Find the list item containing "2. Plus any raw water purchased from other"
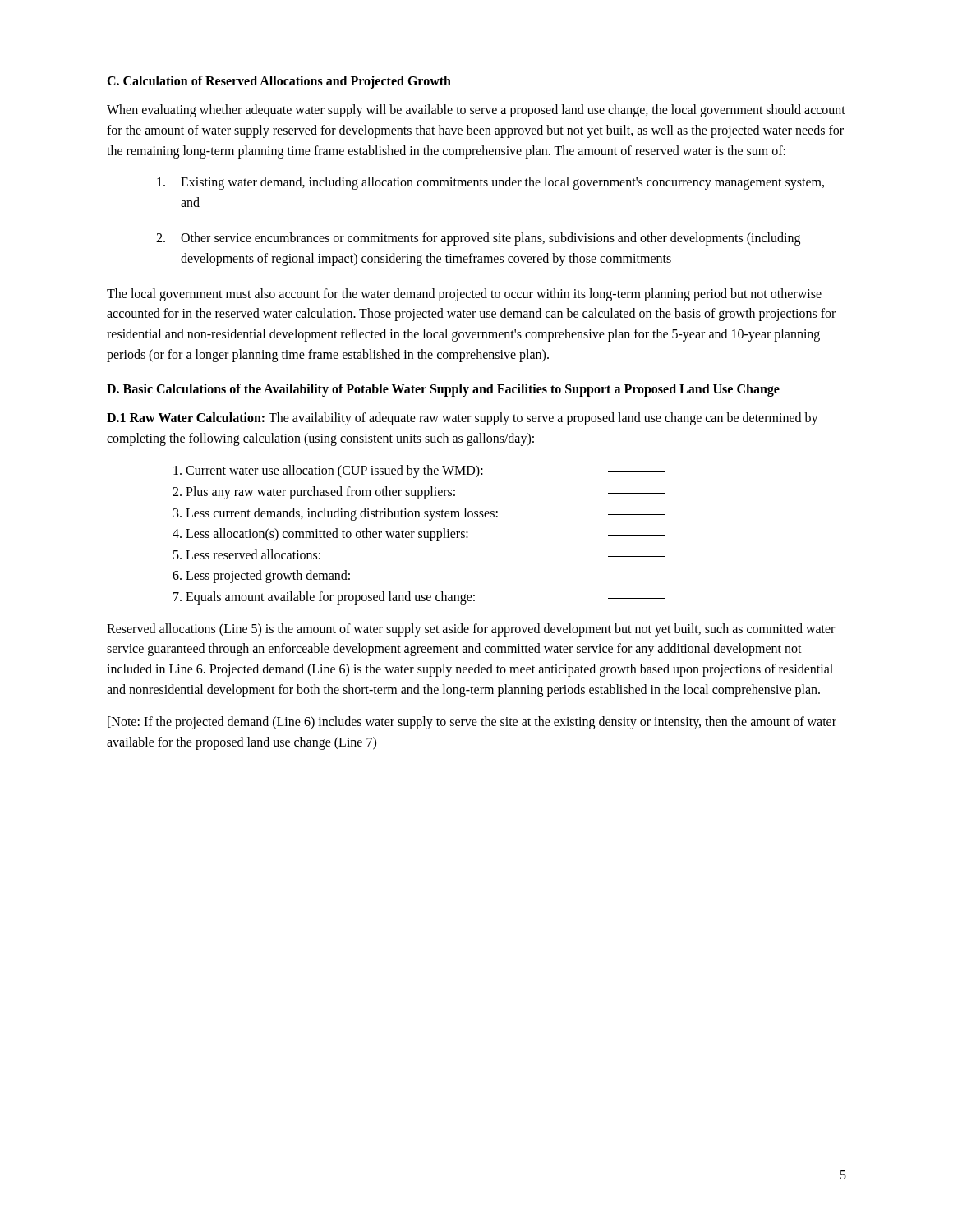953x1232 pixels. [419, 492]
